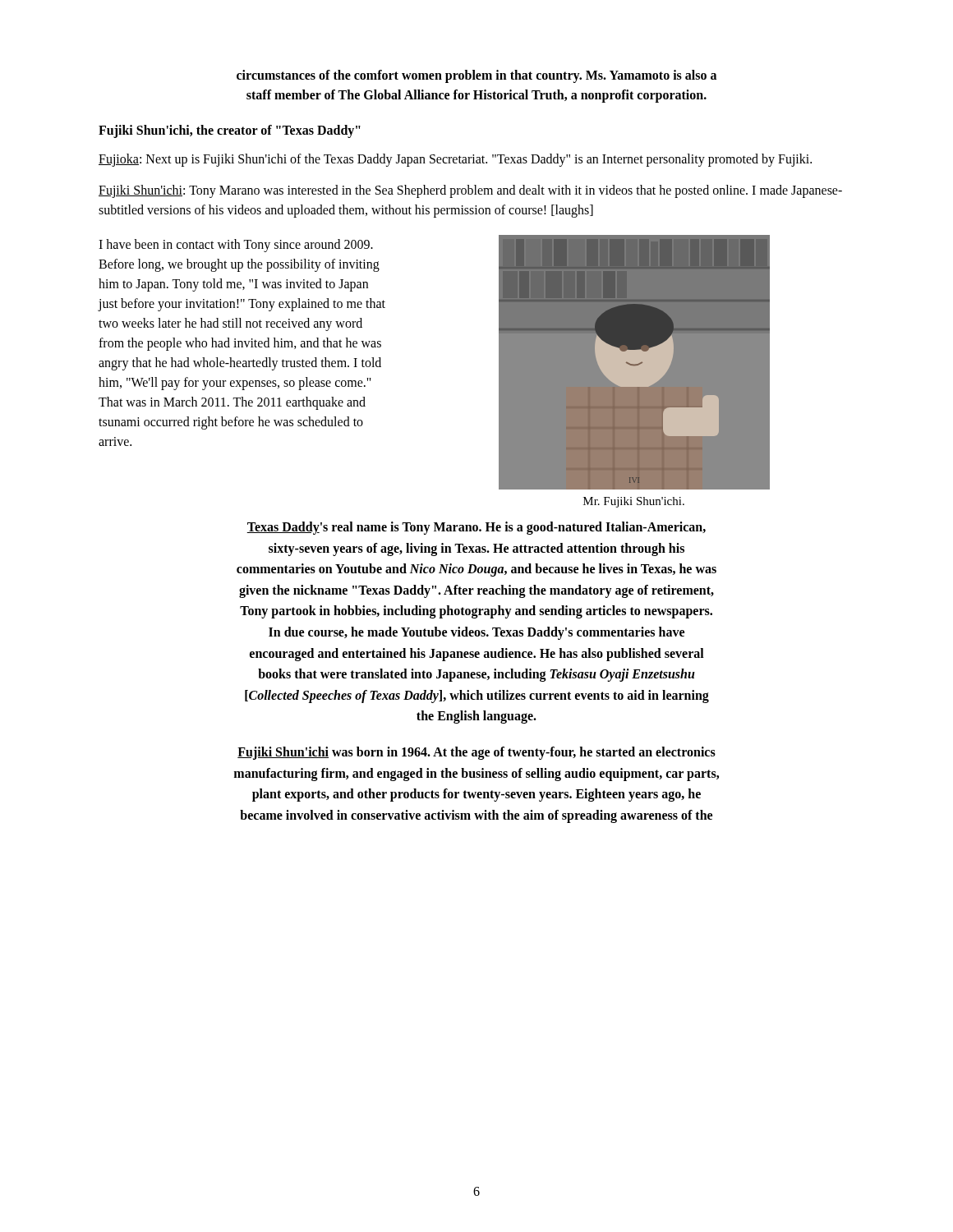Select the photo
This screenshot has height=1232, width=953.
pos(634,362)
